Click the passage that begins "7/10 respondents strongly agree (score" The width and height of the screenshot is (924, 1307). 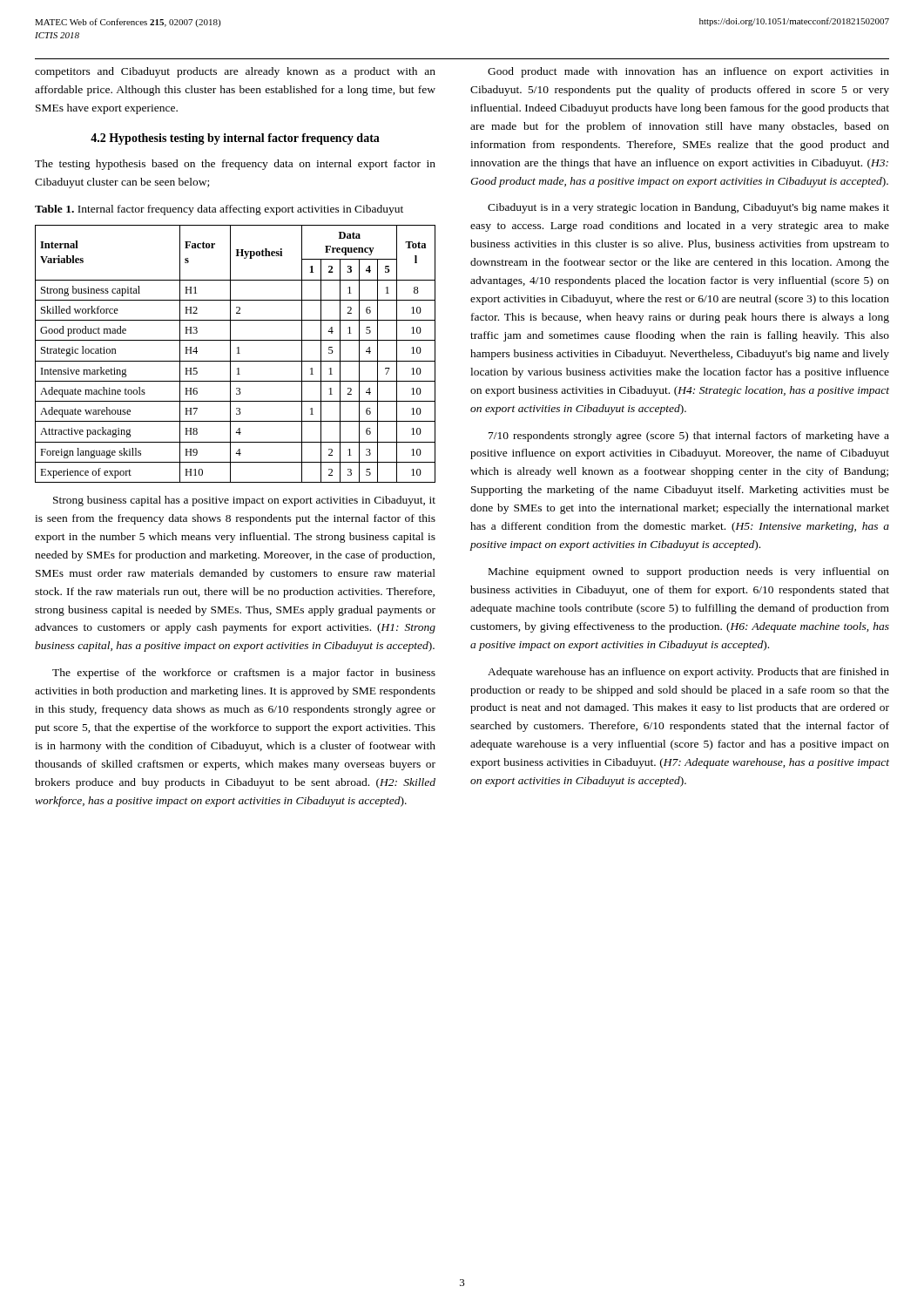pyautogui.click(x=680, y=490)
